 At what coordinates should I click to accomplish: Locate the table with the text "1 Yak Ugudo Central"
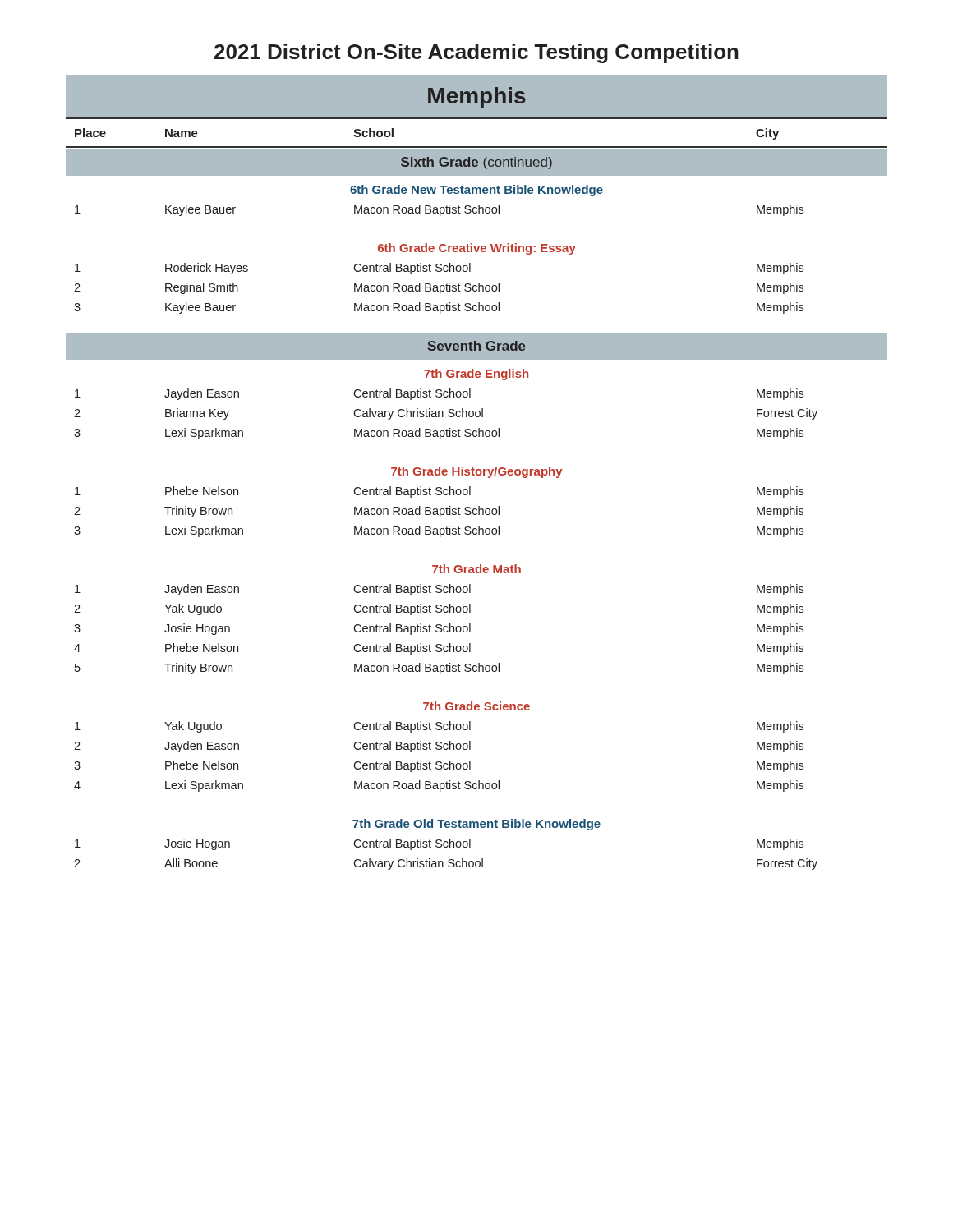[476, 756]
